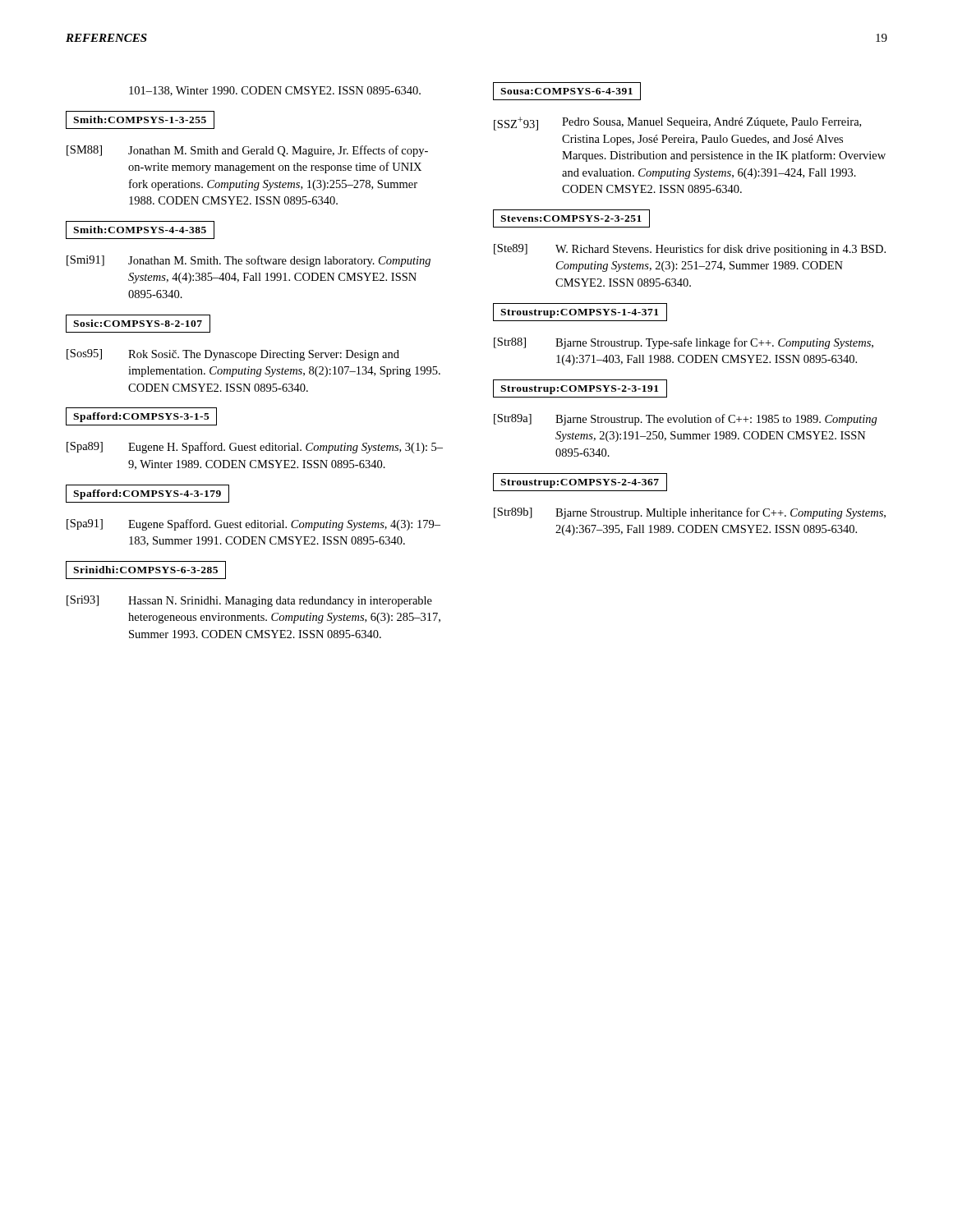Select the block starting "[Str88] Bjarne Stroustrup. Type-safe linkage for C++. Computing"

tap(690, 351)
